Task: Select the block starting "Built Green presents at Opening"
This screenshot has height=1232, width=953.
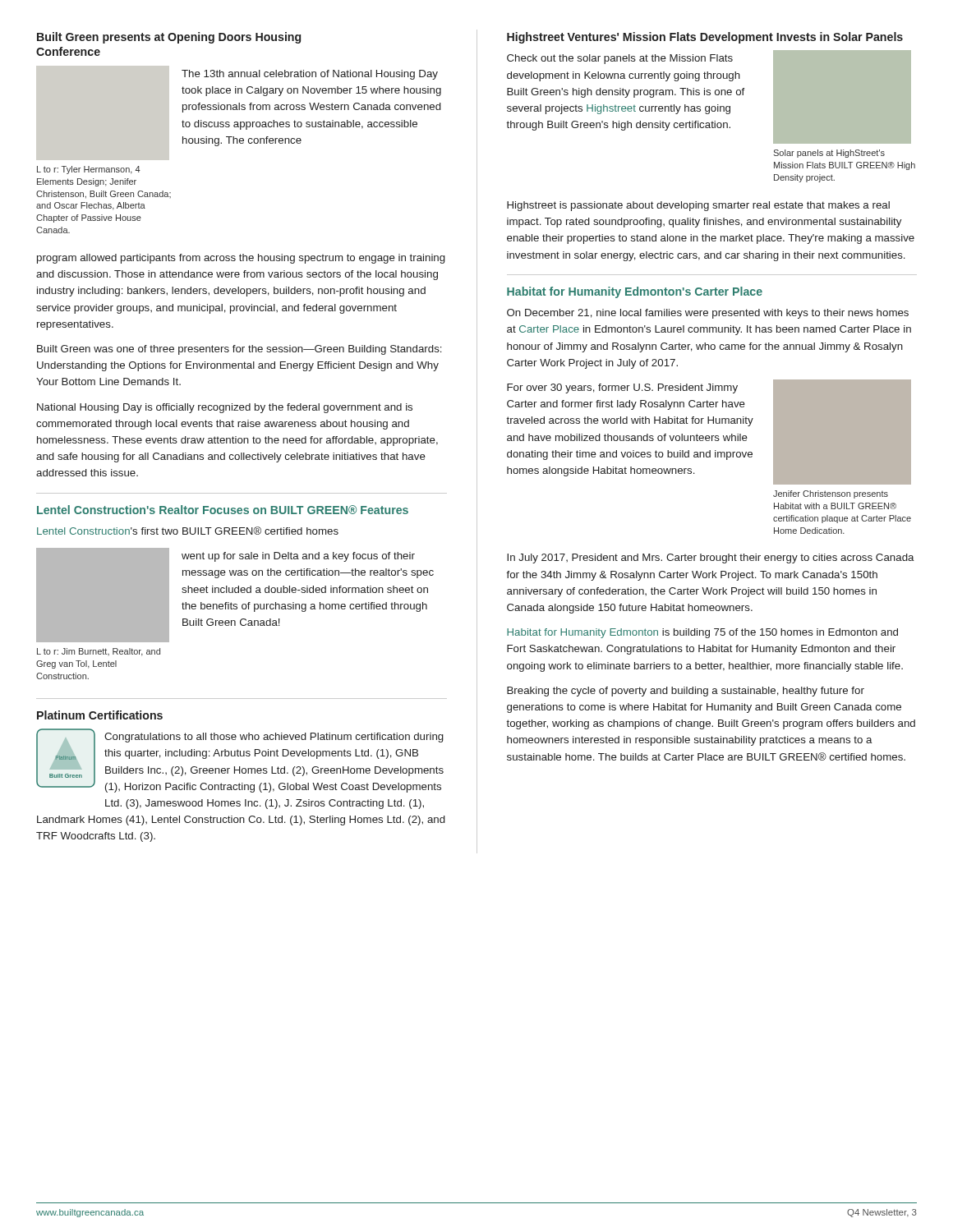Action: click(x=241, y=45)
